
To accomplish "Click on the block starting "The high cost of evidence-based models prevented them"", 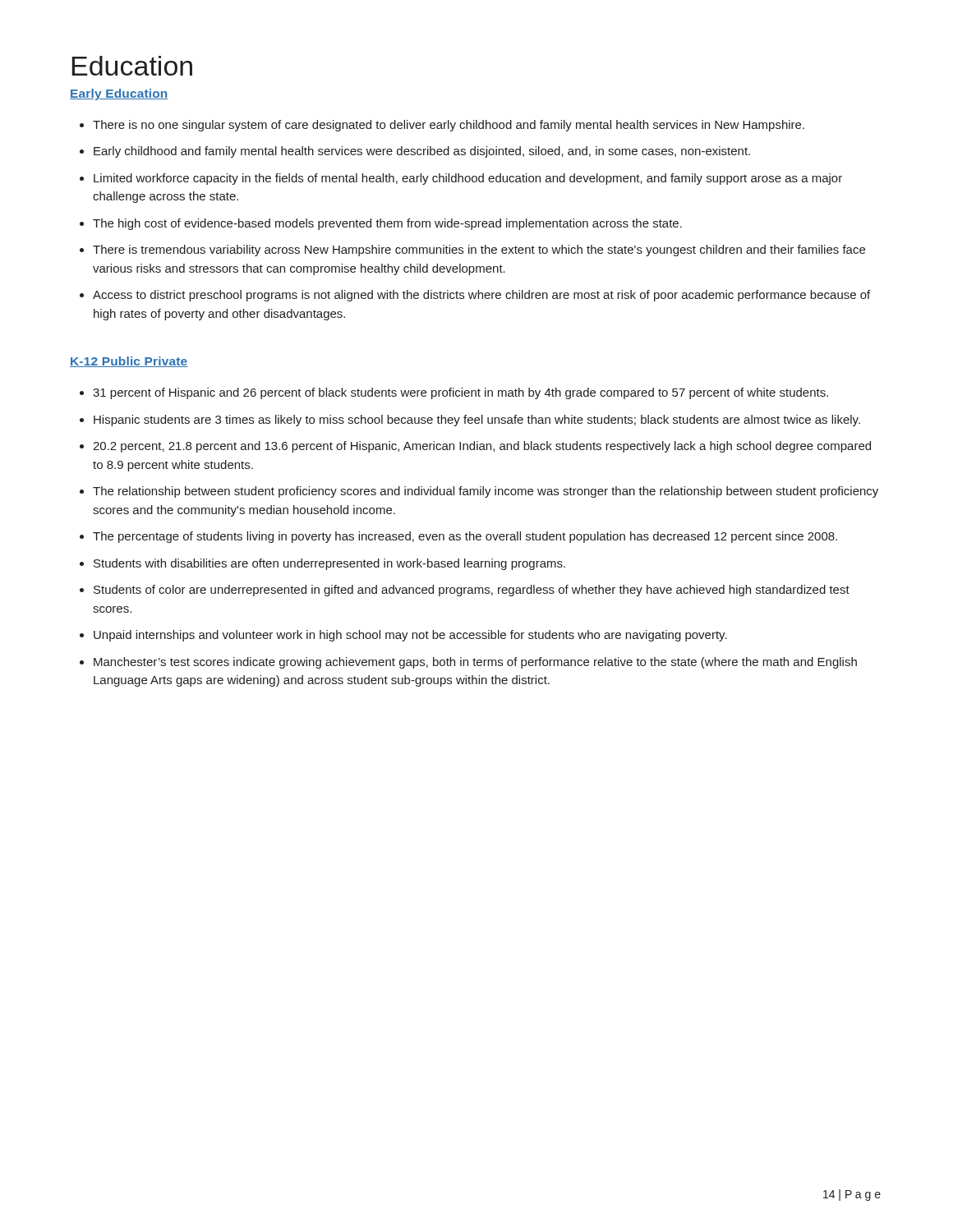I will 388,223.
